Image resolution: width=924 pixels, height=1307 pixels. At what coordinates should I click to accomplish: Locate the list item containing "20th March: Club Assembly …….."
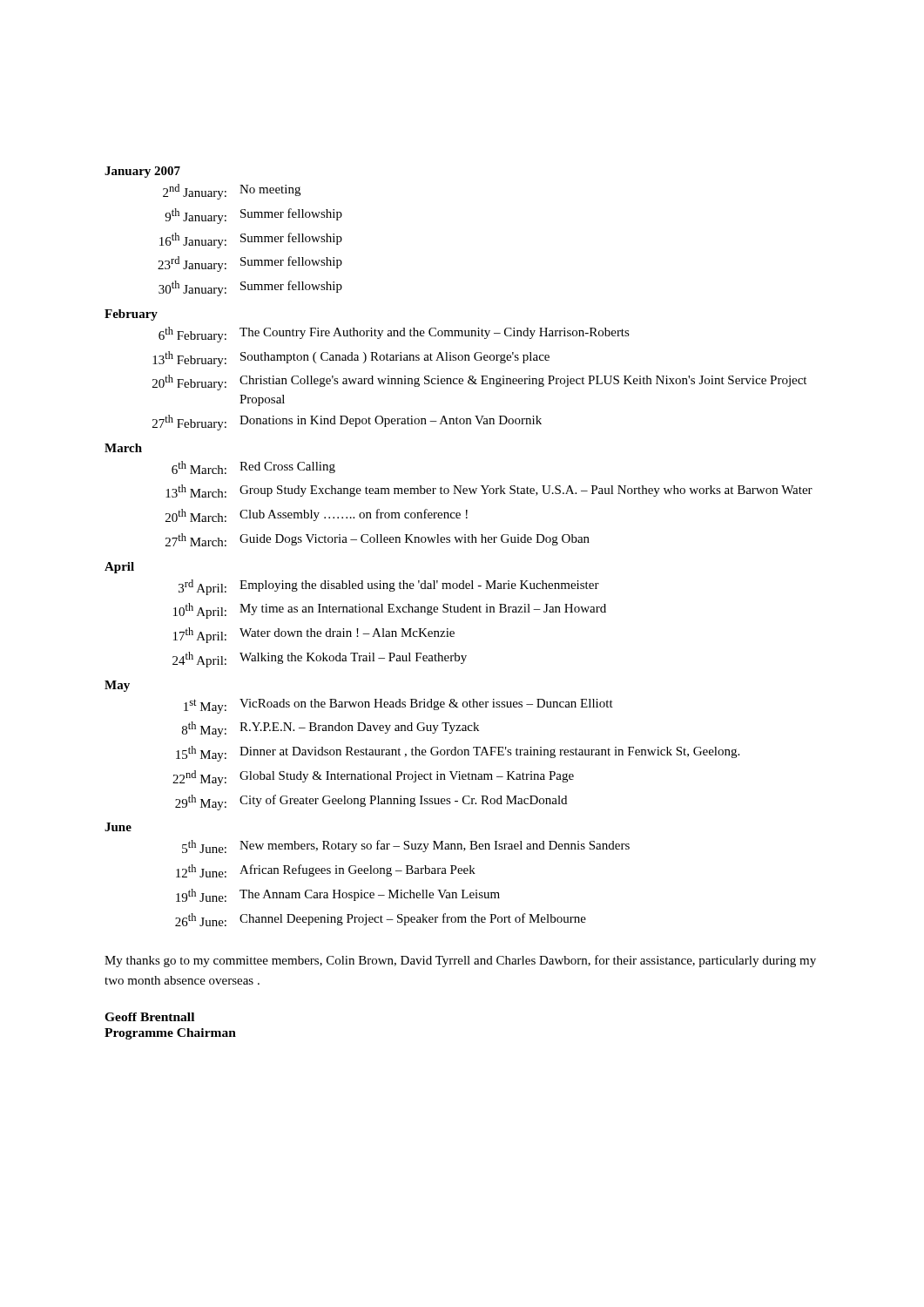(462, 517)
